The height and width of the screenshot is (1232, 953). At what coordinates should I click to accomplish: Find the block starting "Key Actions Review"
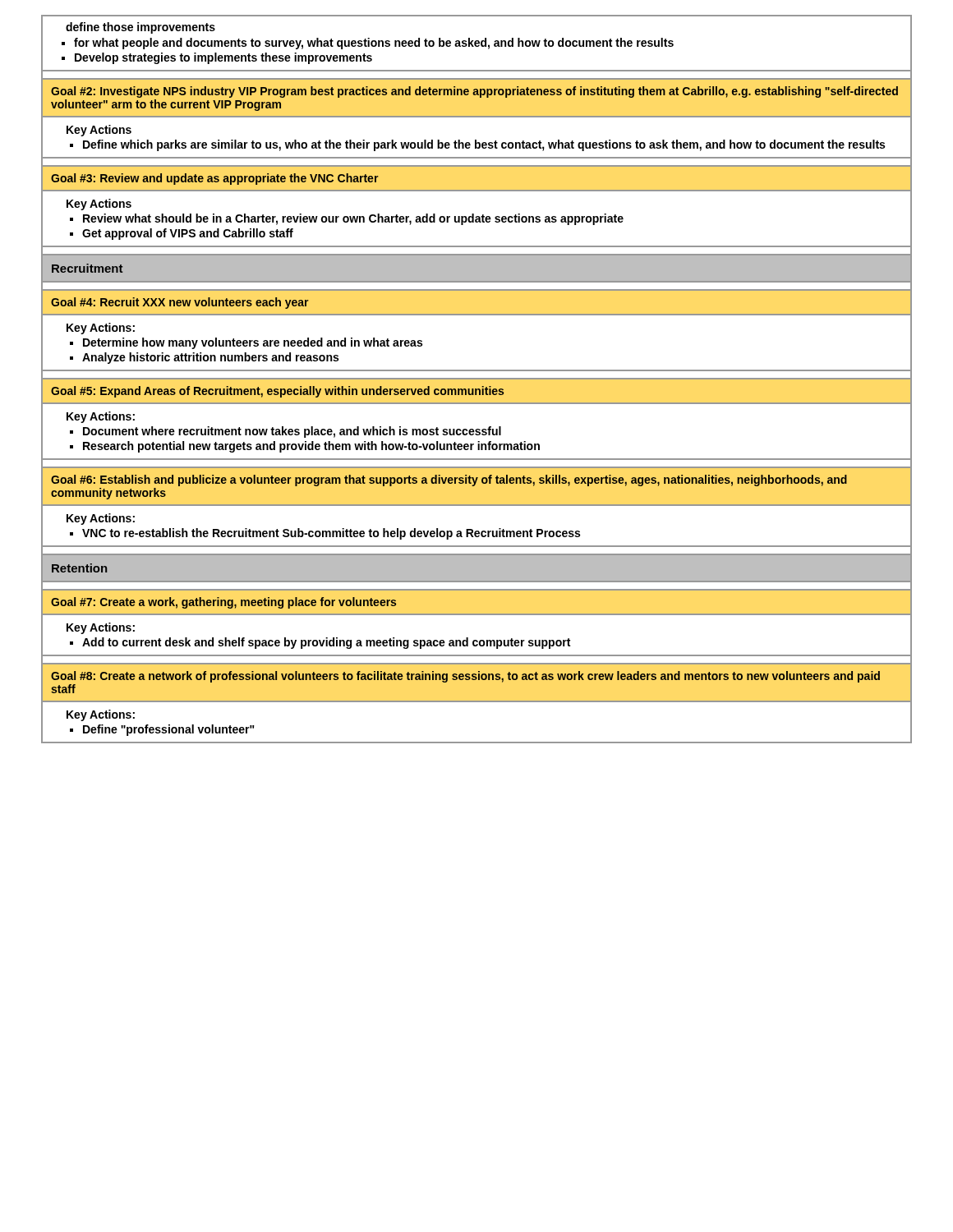tap(481, 218)
